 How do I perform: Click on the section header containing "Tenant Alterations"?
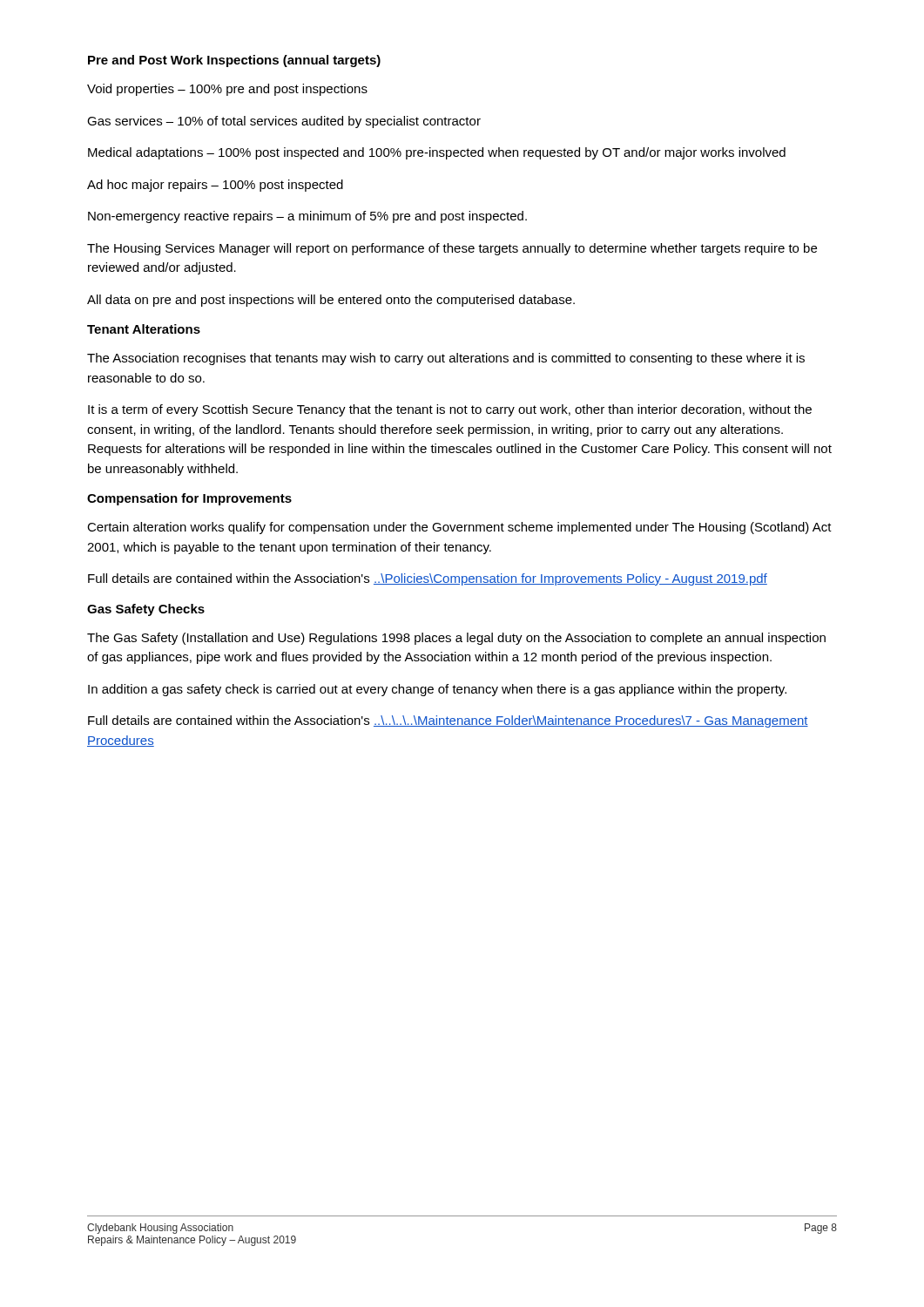tap(144, 329)
